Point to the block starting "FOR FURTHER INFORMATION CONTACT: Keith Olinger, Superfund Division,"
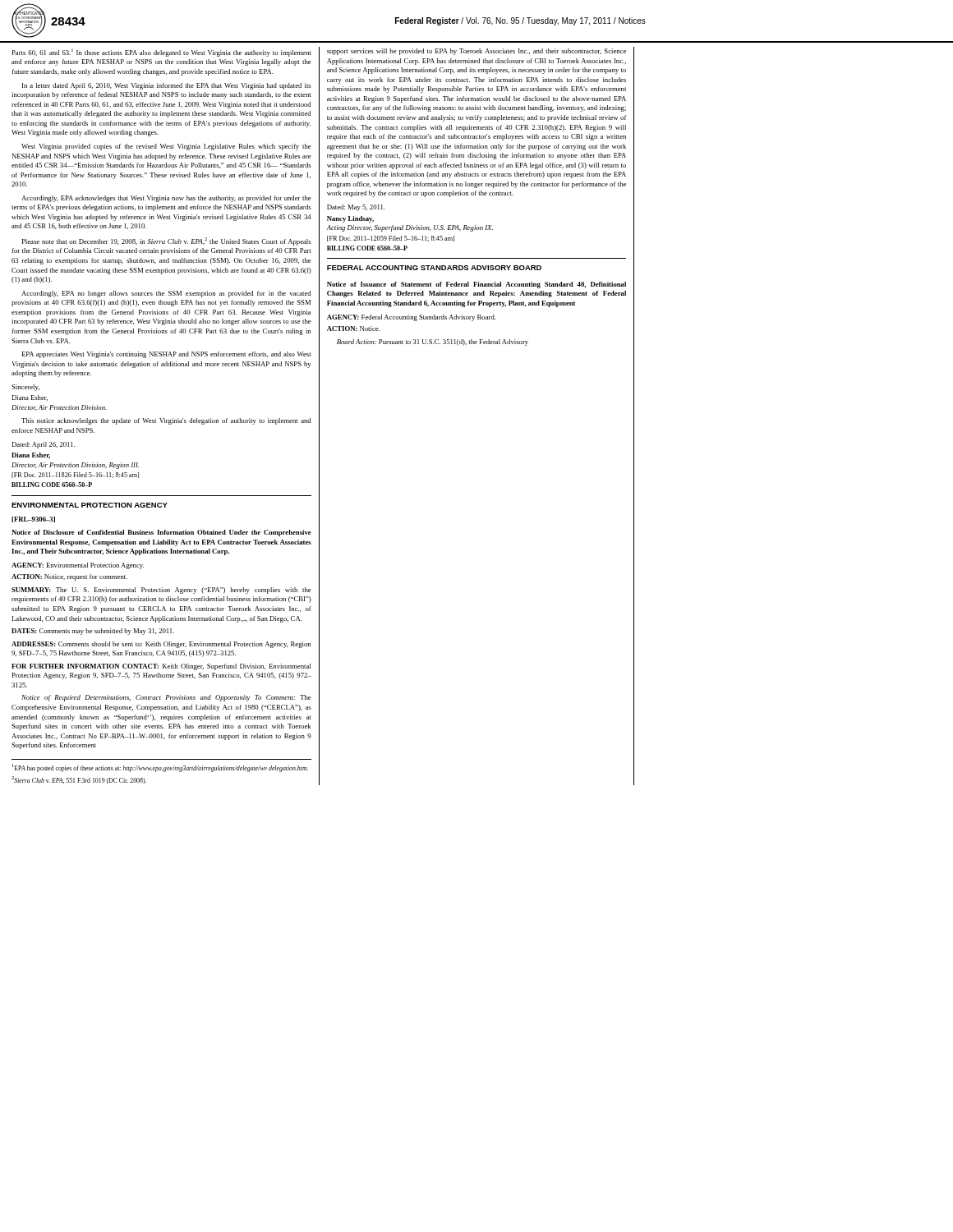Viewport: 953px width, 1232px height. [161, 676]
